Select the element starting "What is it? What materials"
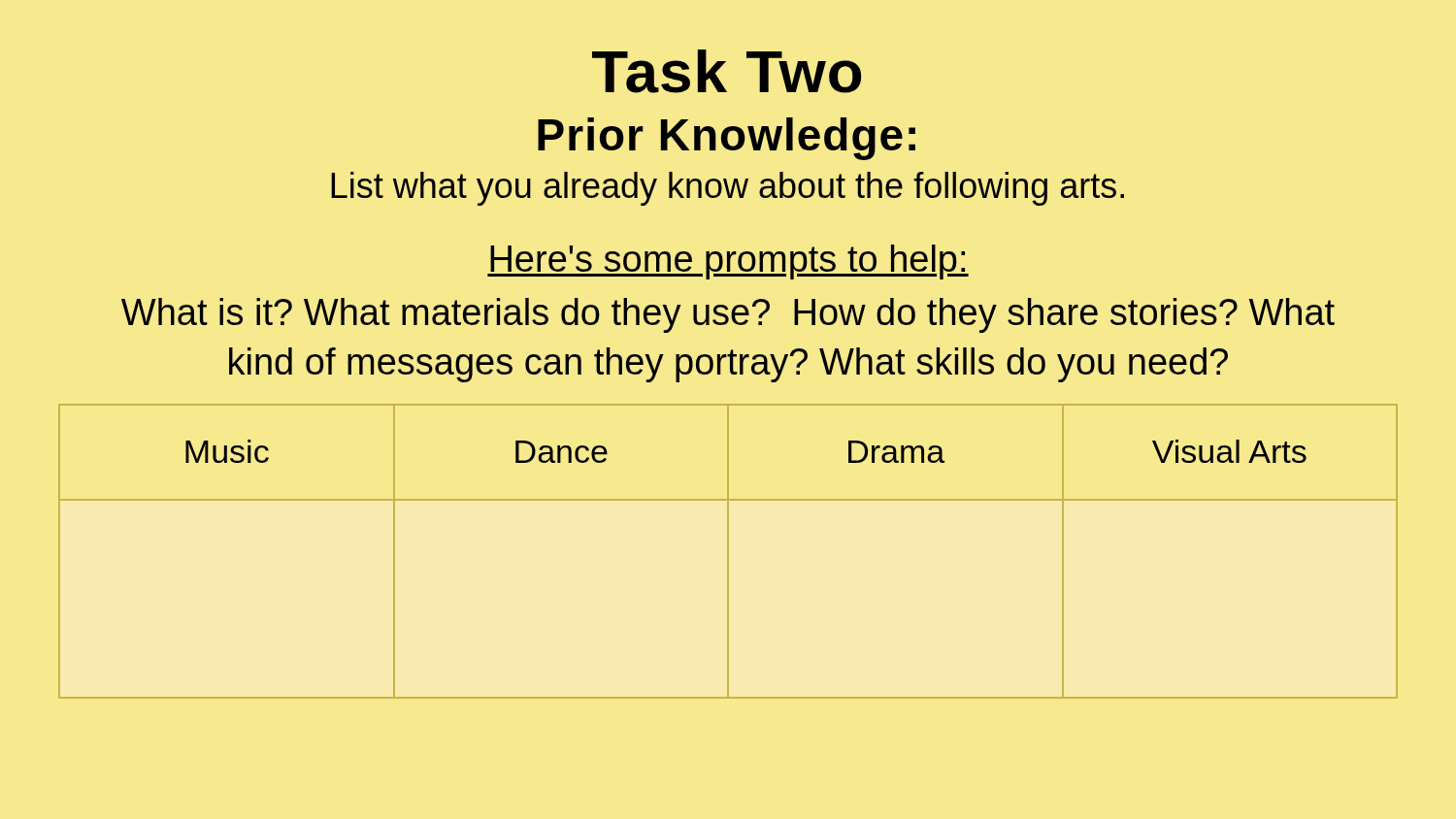 pyautogui.click(x=728, y=338)
